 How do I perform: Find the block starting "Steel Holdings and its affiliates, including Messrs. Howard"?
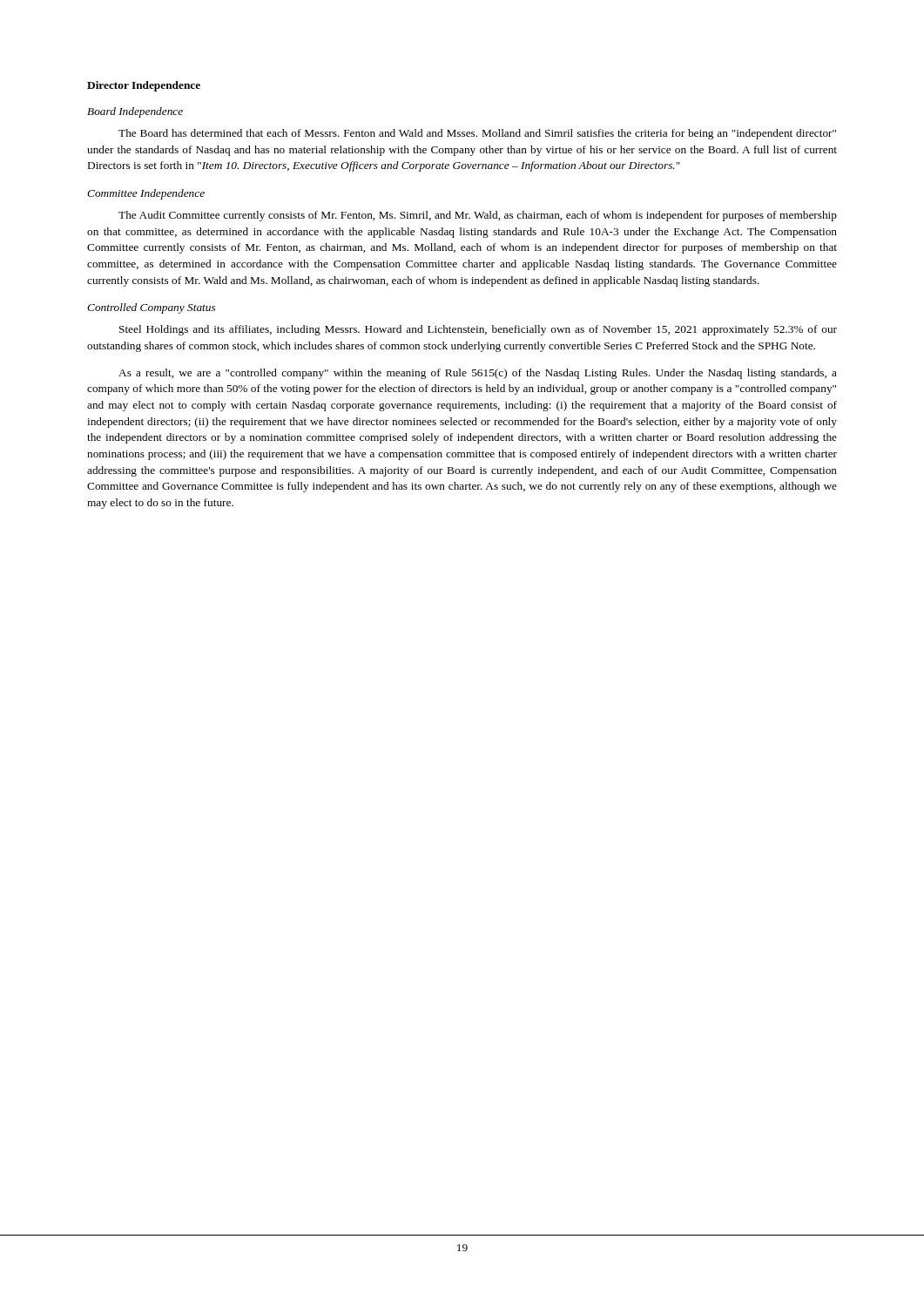462,337
